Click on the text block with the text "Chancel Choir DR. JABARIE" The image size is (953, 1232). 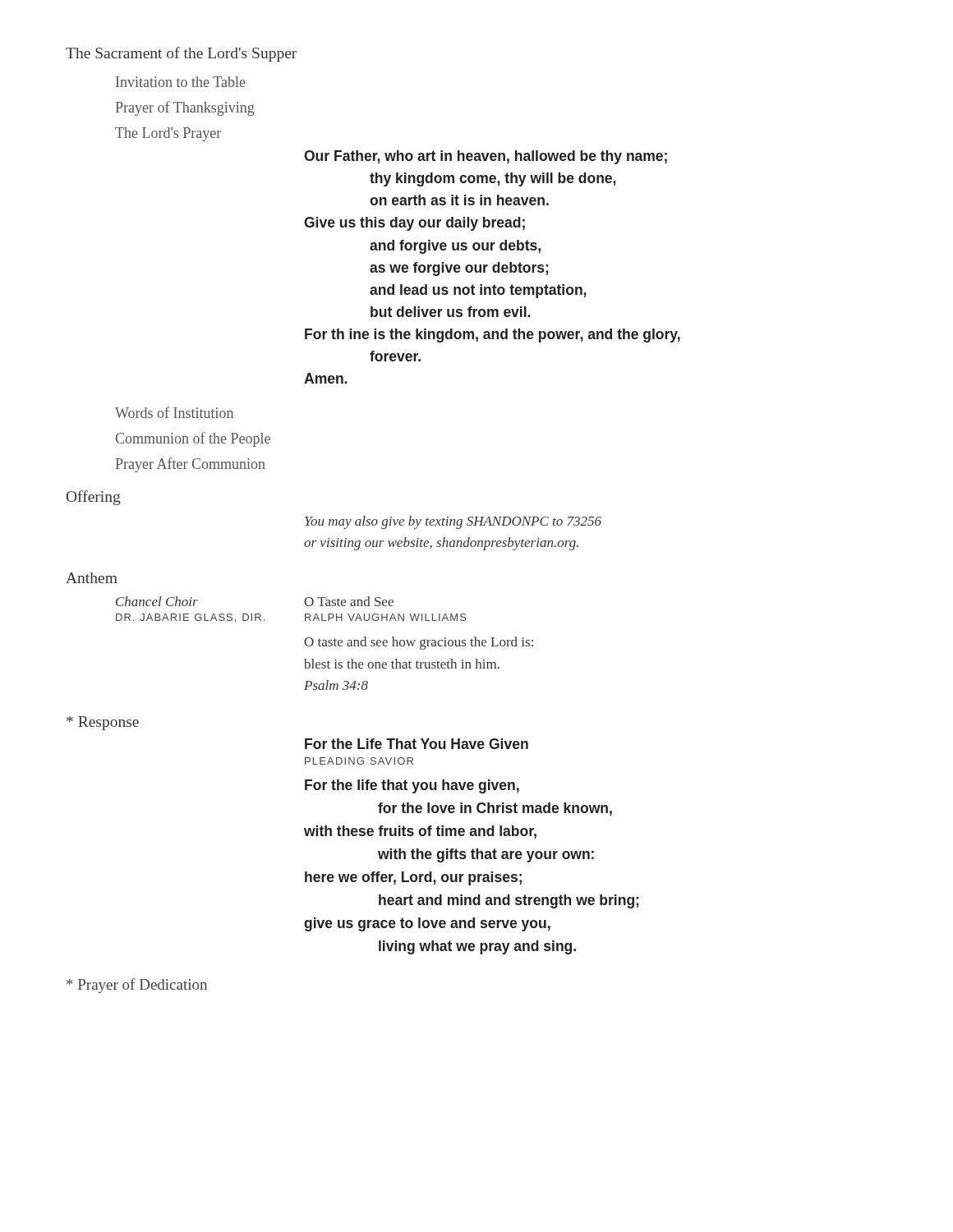[x=154, y=601]
